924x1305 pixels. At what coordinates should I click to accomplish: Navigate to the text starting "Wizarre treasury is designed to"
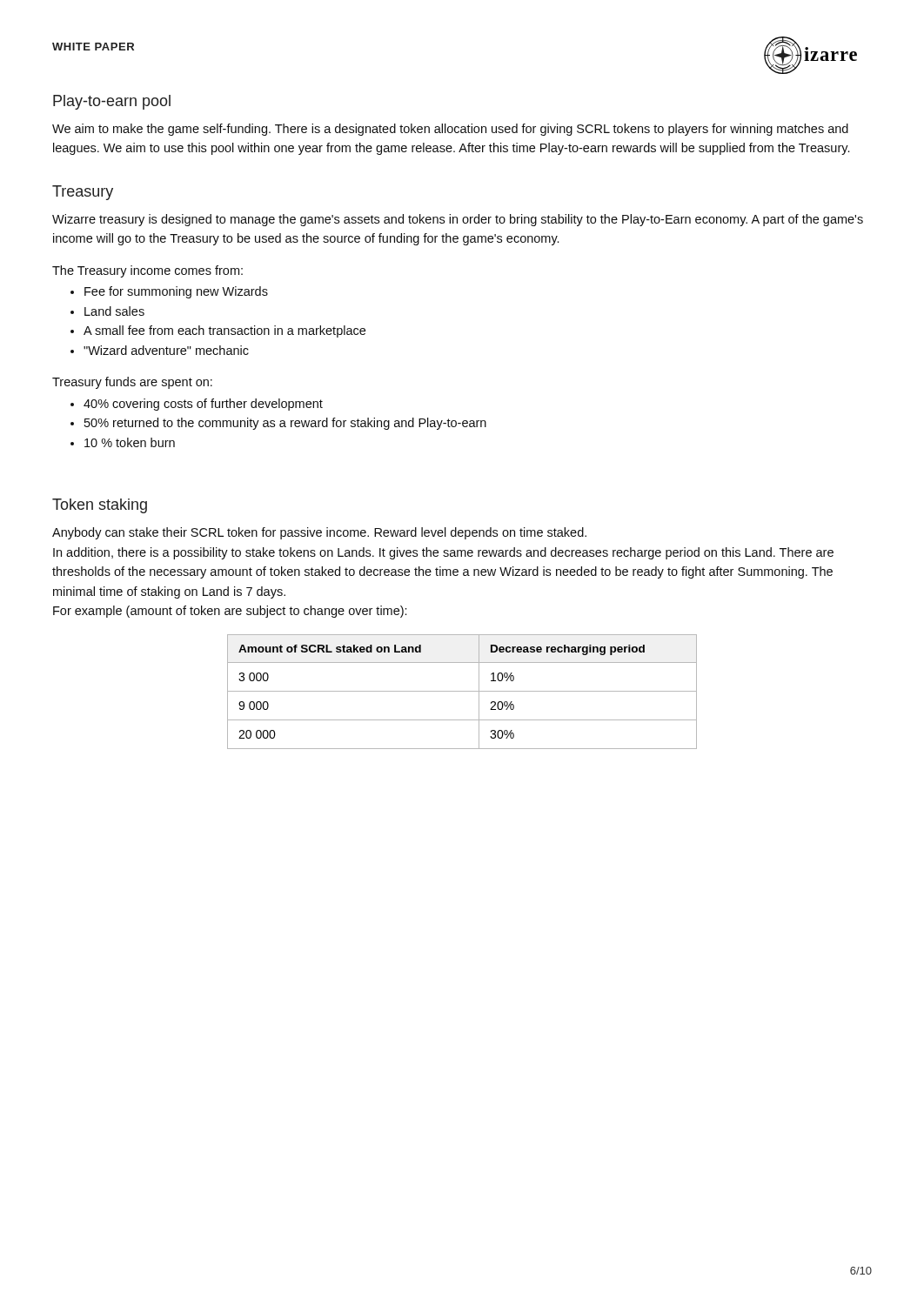point(458,229)
